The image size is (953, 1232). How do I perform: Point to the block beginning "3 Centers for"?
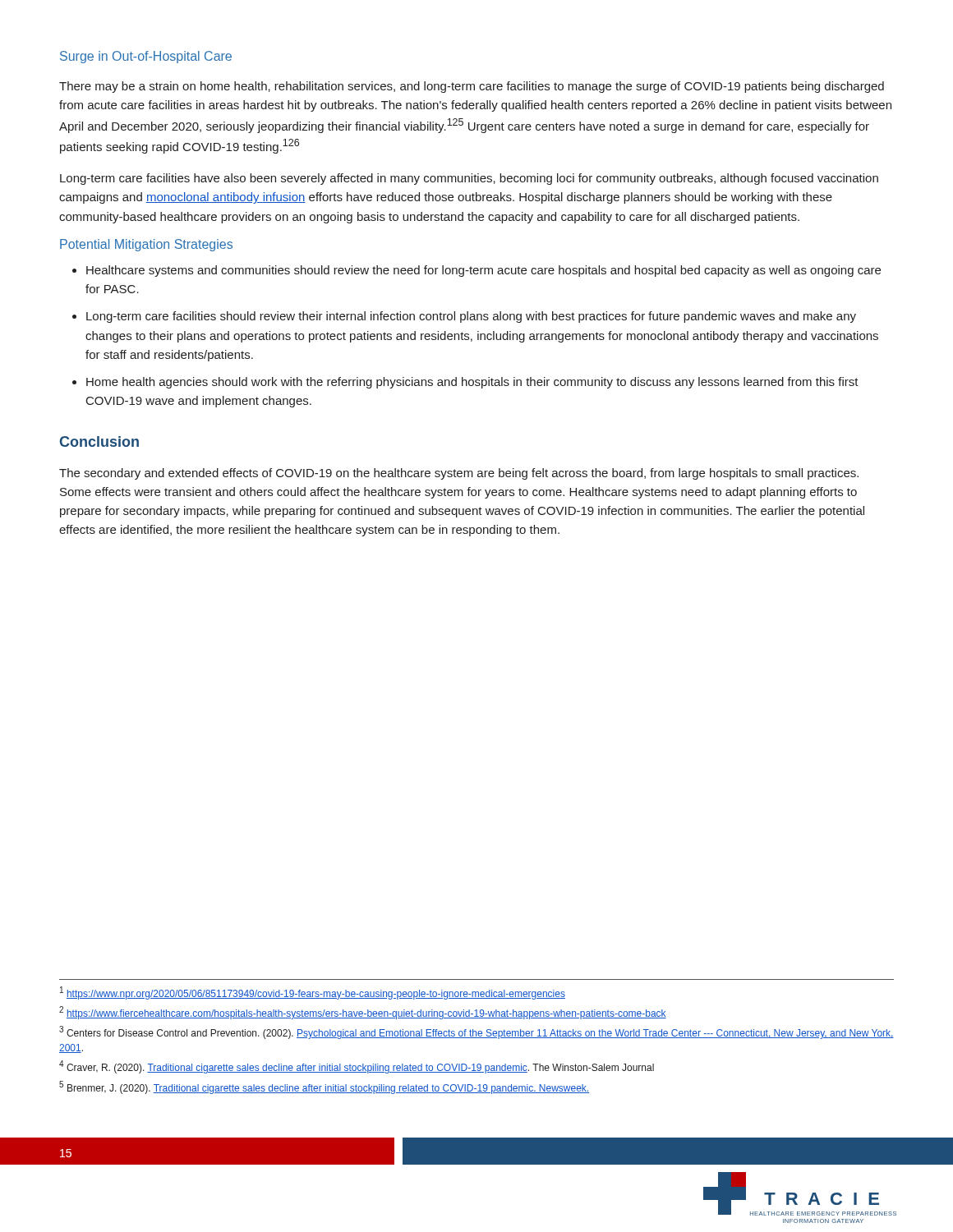pos(476,1040)
